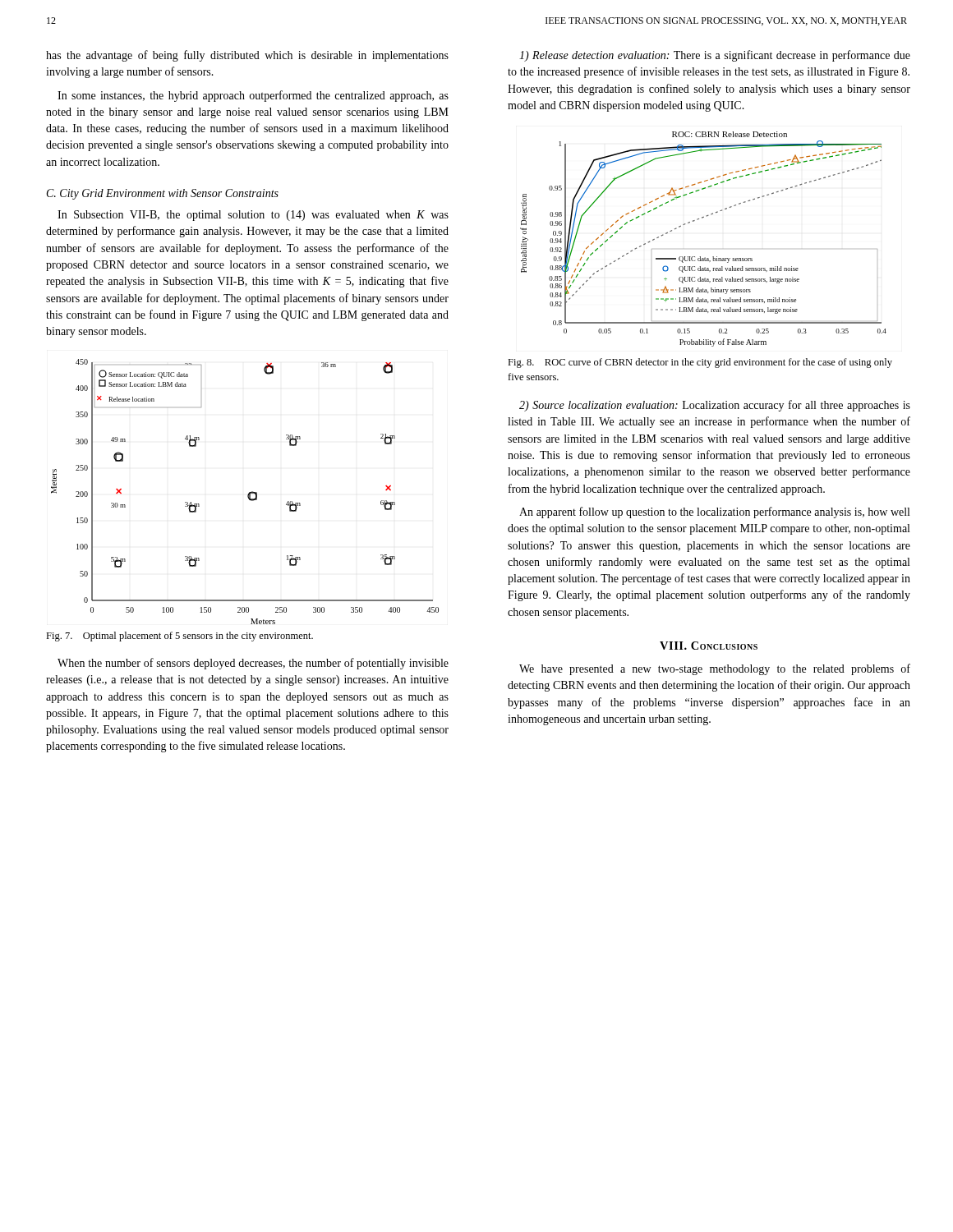
Task: Click on the text block containing "We have presented a new two-stage"
Action: coord(709,695)
